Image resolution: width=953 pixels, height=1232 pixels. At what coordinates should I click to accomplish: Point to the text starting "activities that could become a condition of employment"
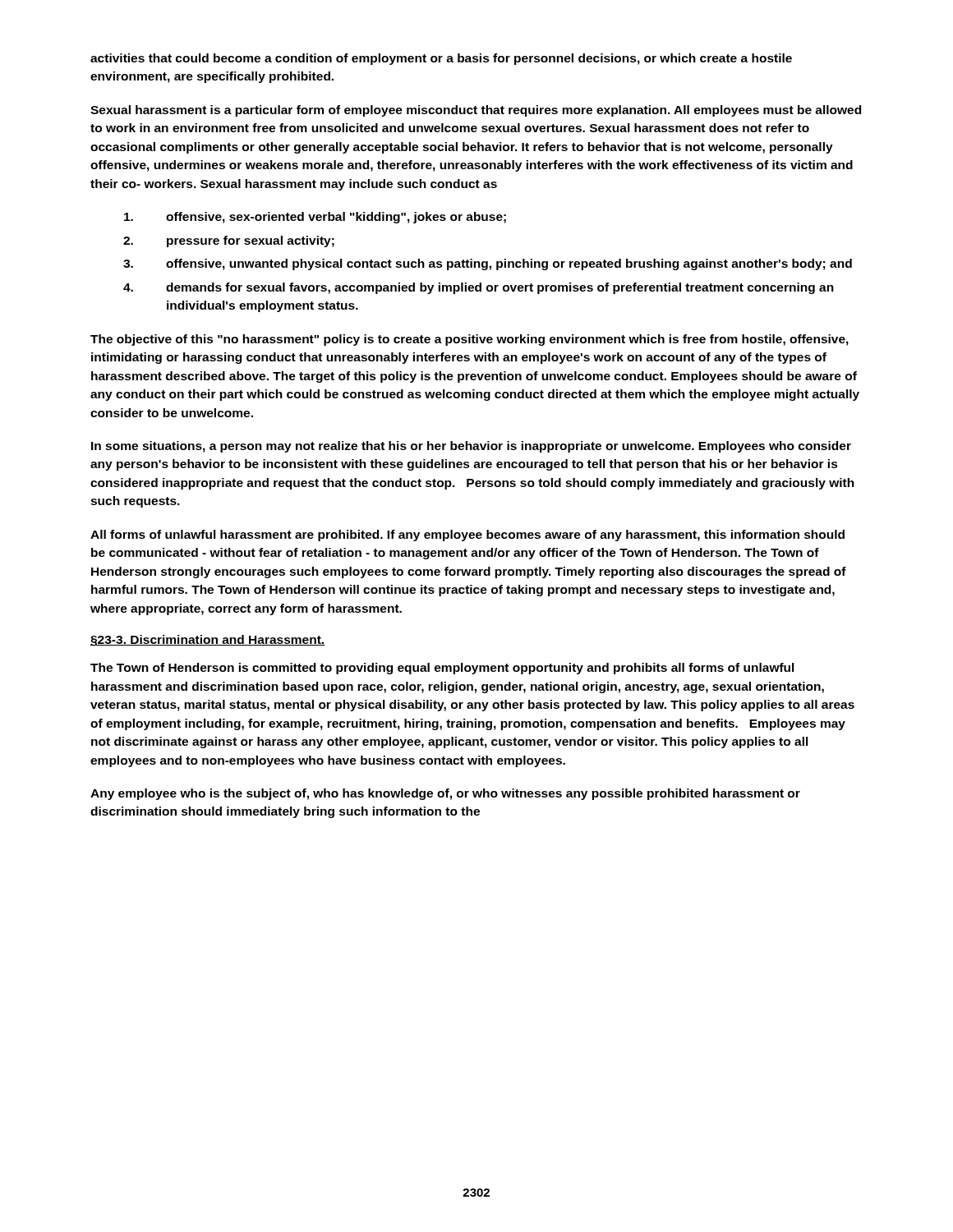(x=441, y=67)
